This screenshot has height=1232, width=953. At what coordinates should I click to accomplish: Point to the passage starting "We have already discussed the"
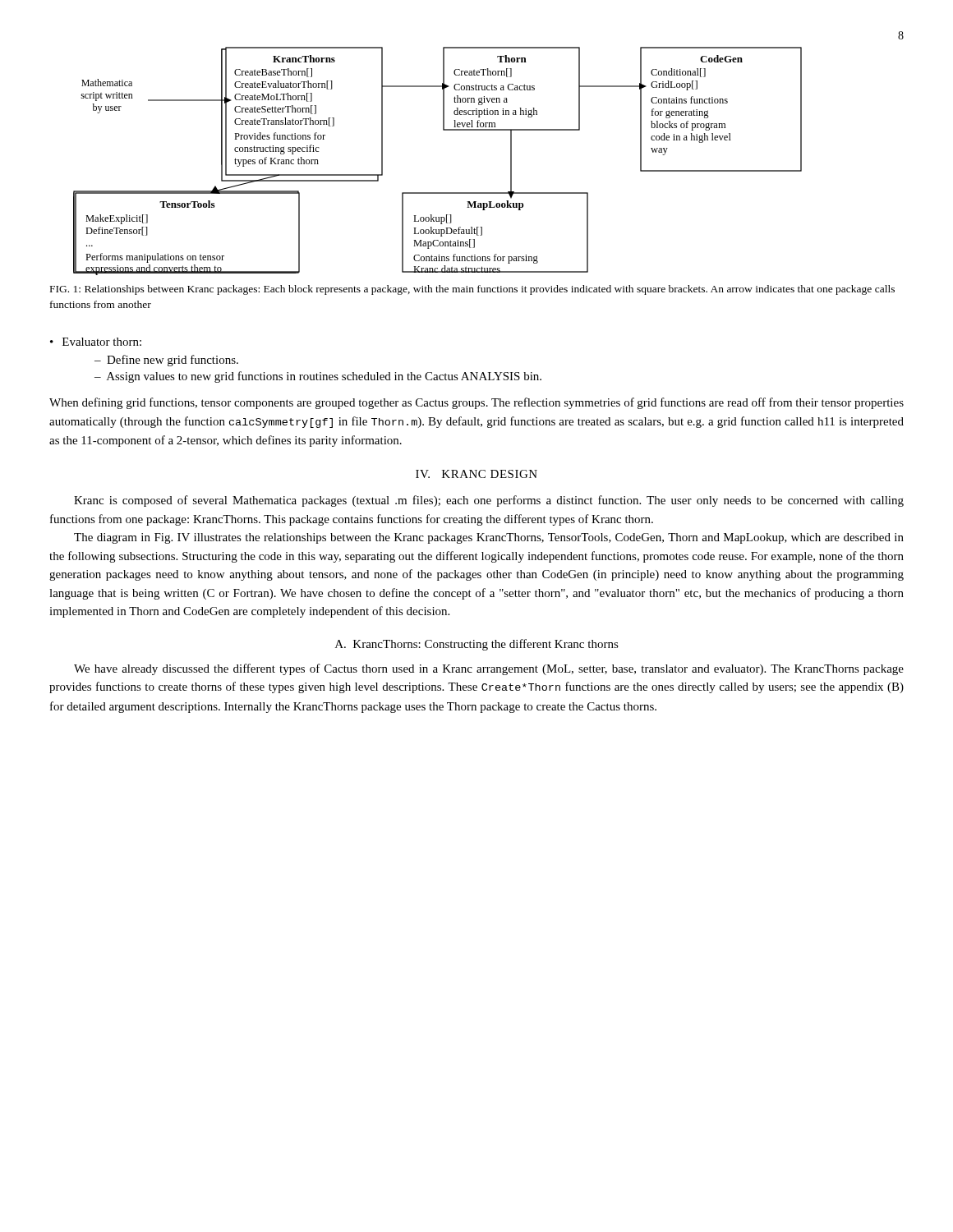pos(476,687)
